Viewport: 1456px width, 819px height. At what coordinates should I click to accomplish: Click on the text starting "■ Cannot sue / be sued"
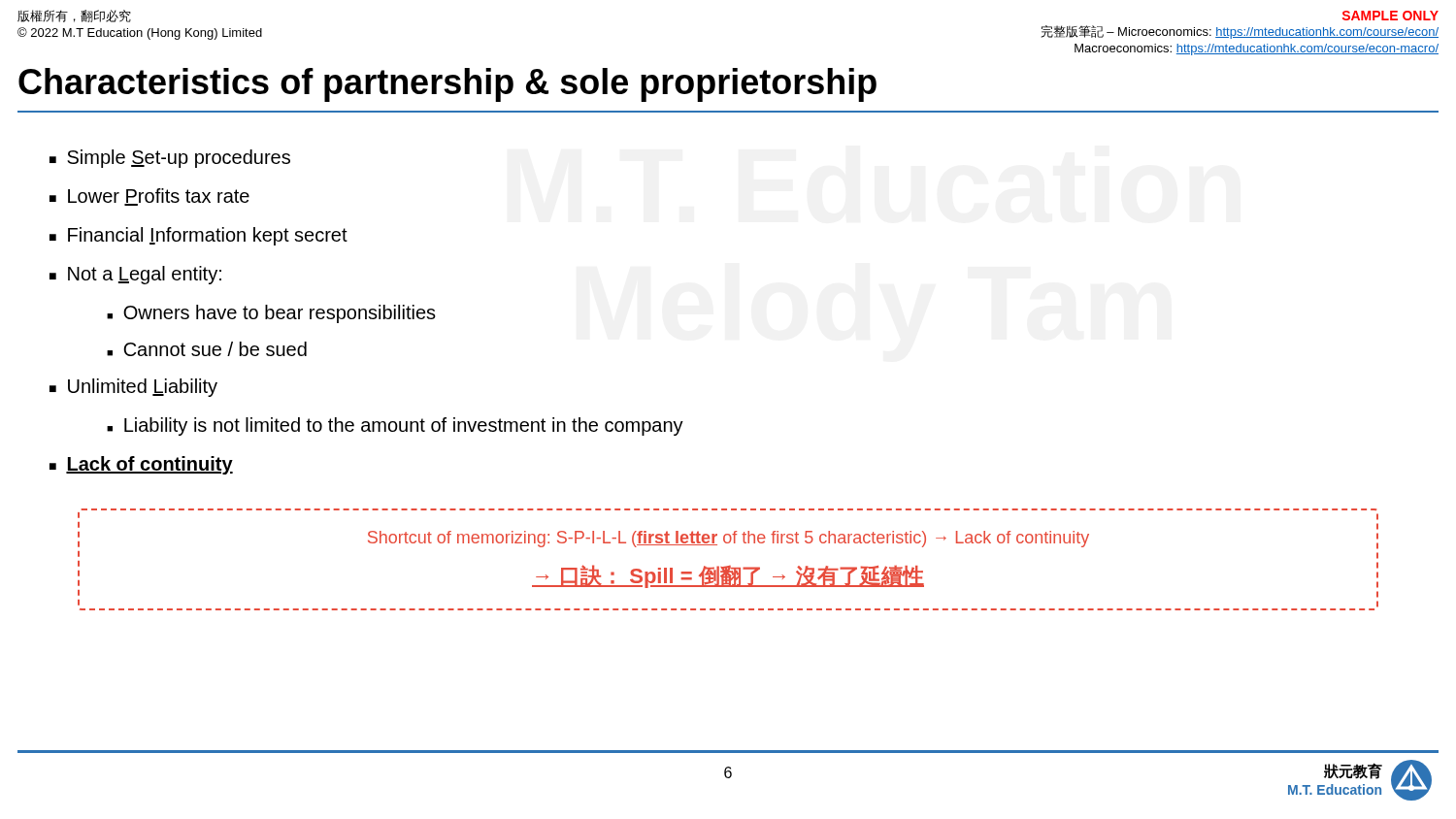click(207, 349)
